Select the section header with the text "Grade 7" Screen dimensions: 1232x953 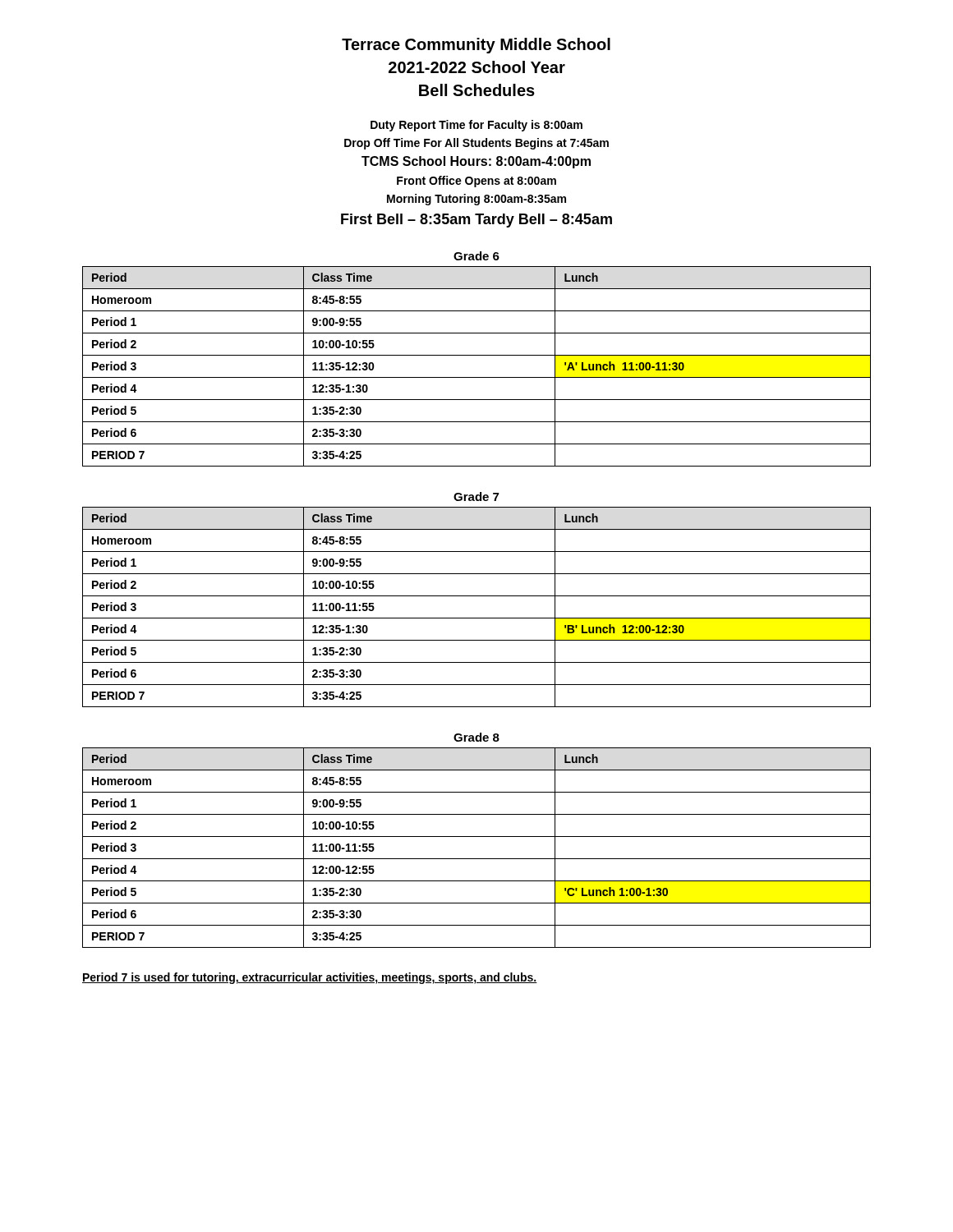click(476, 497)
